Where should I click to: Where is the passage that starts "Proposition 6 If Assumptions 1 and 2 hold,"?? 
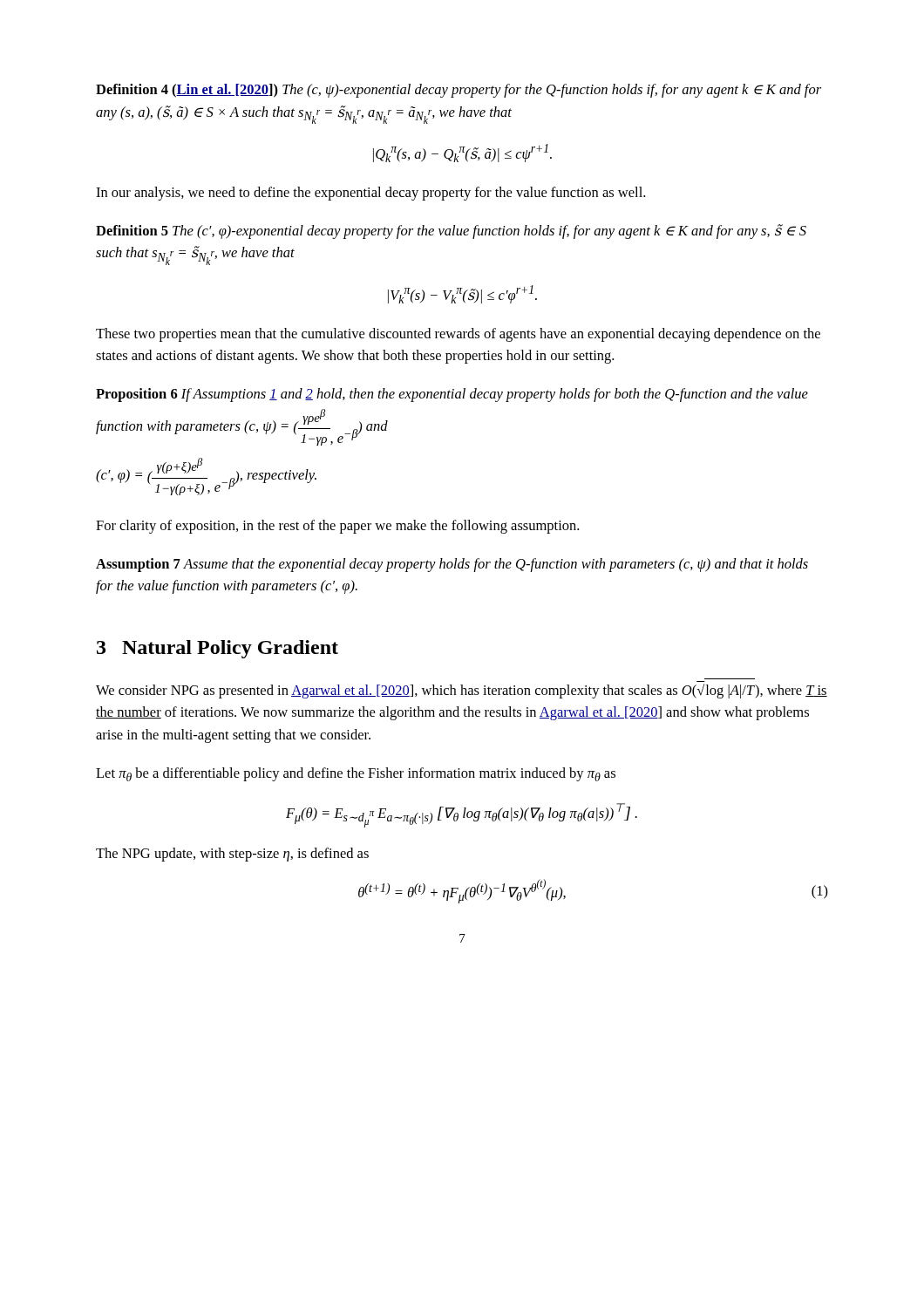coord(452,395)
